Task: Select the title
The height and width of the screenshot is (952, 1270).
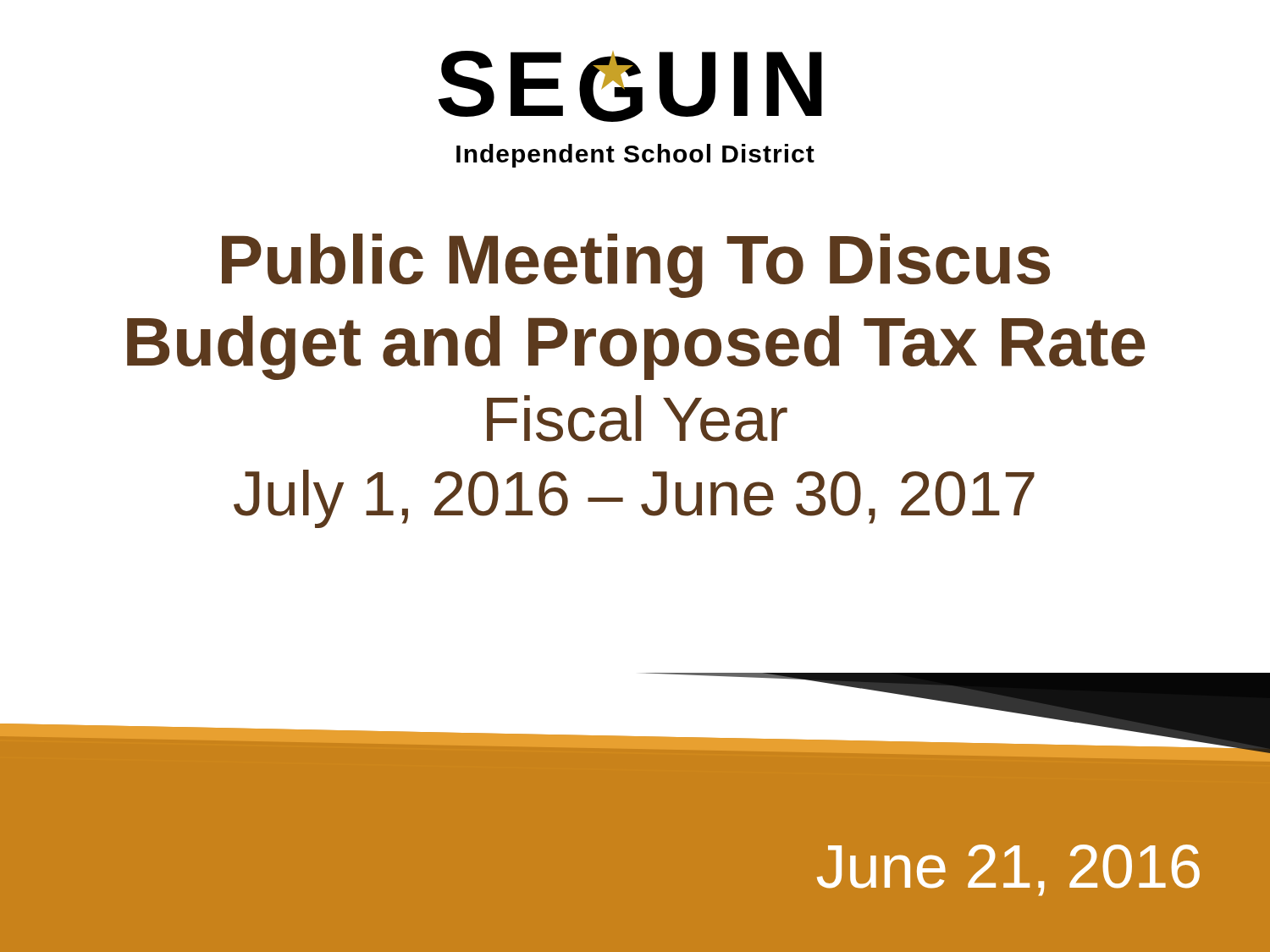Action: [635, 375]
